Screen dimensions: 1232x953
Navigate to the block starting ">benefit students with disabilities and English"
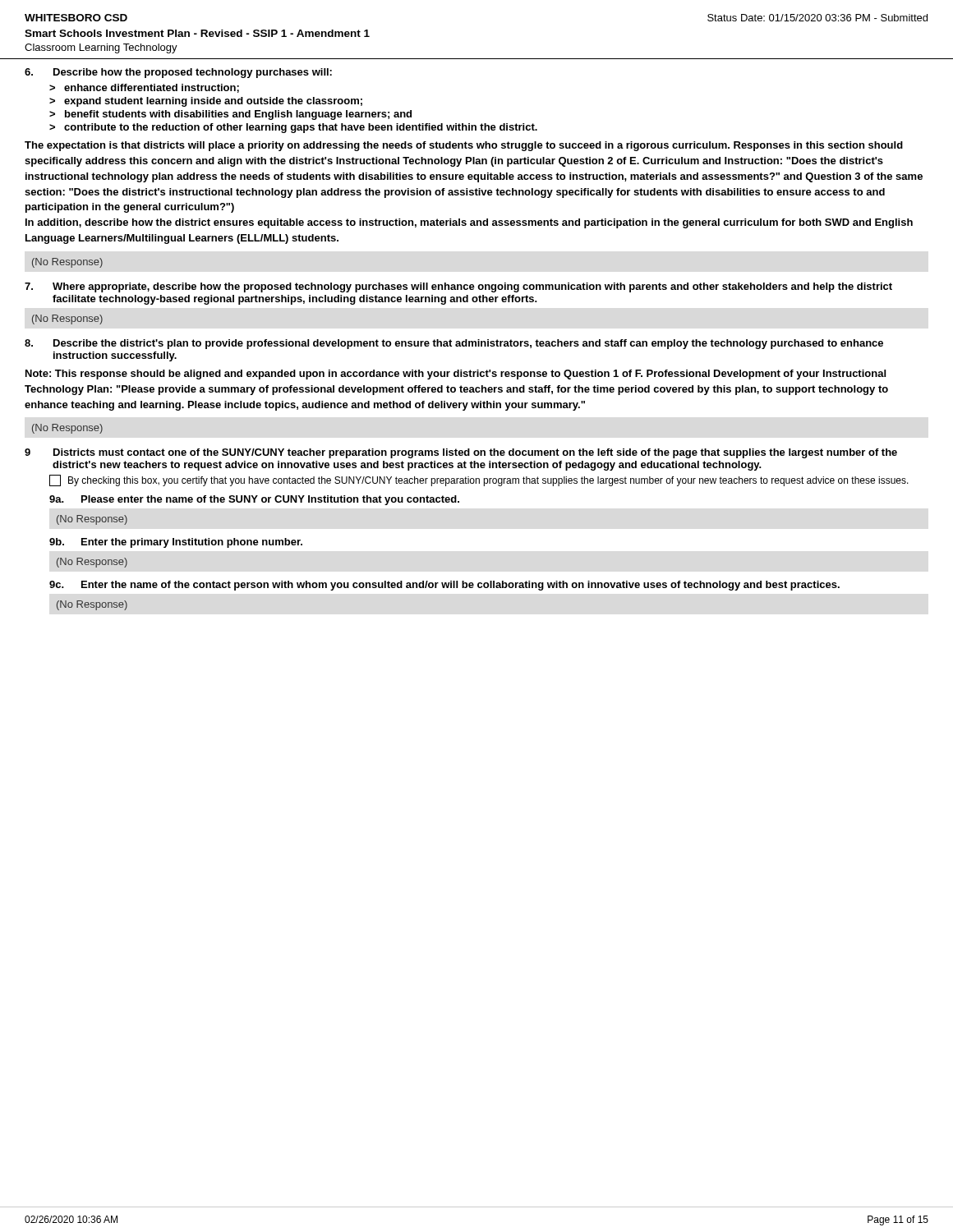[231, 114]
